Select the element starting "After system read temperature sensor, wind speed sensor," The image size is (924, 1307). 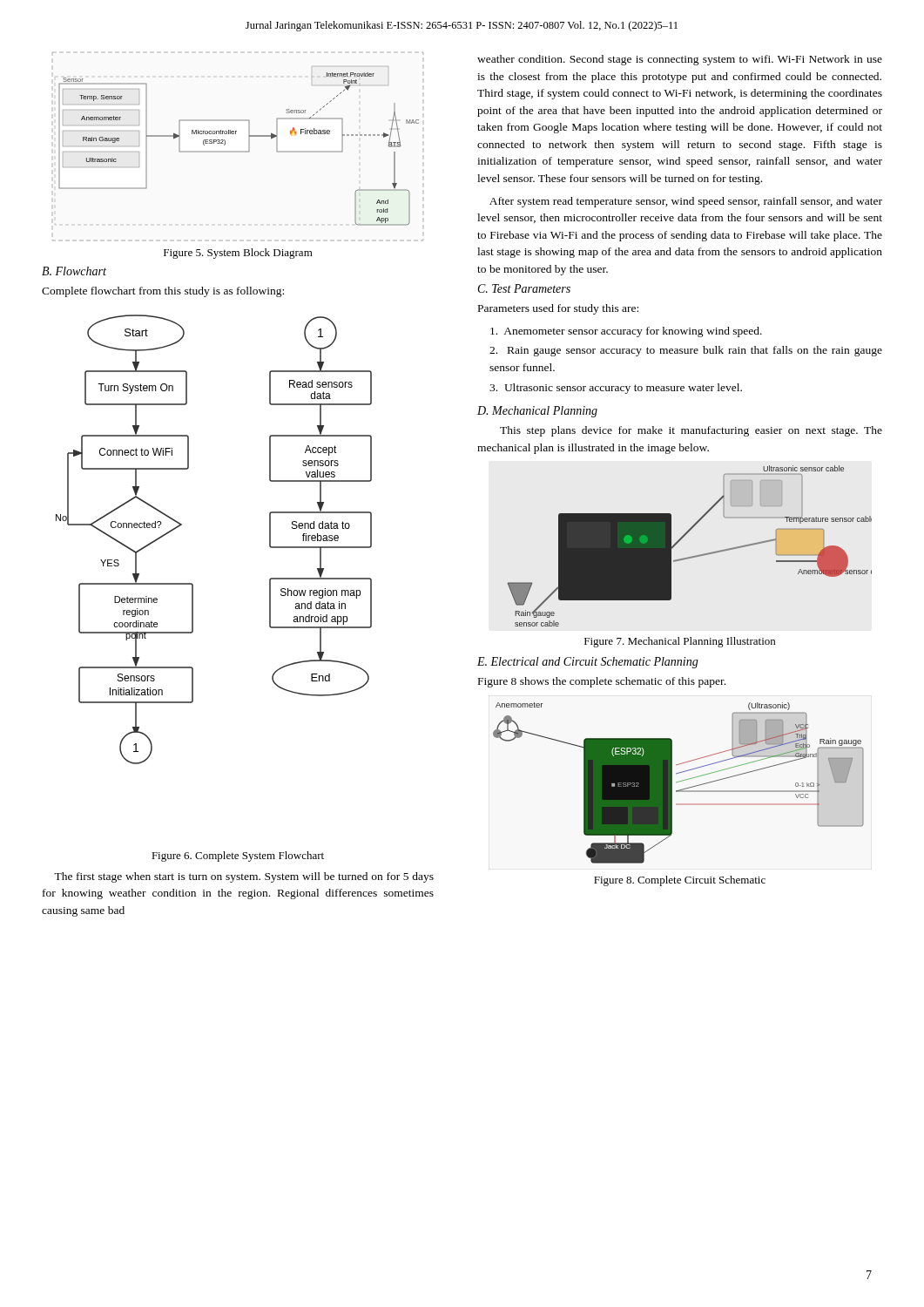coord(680,234)
